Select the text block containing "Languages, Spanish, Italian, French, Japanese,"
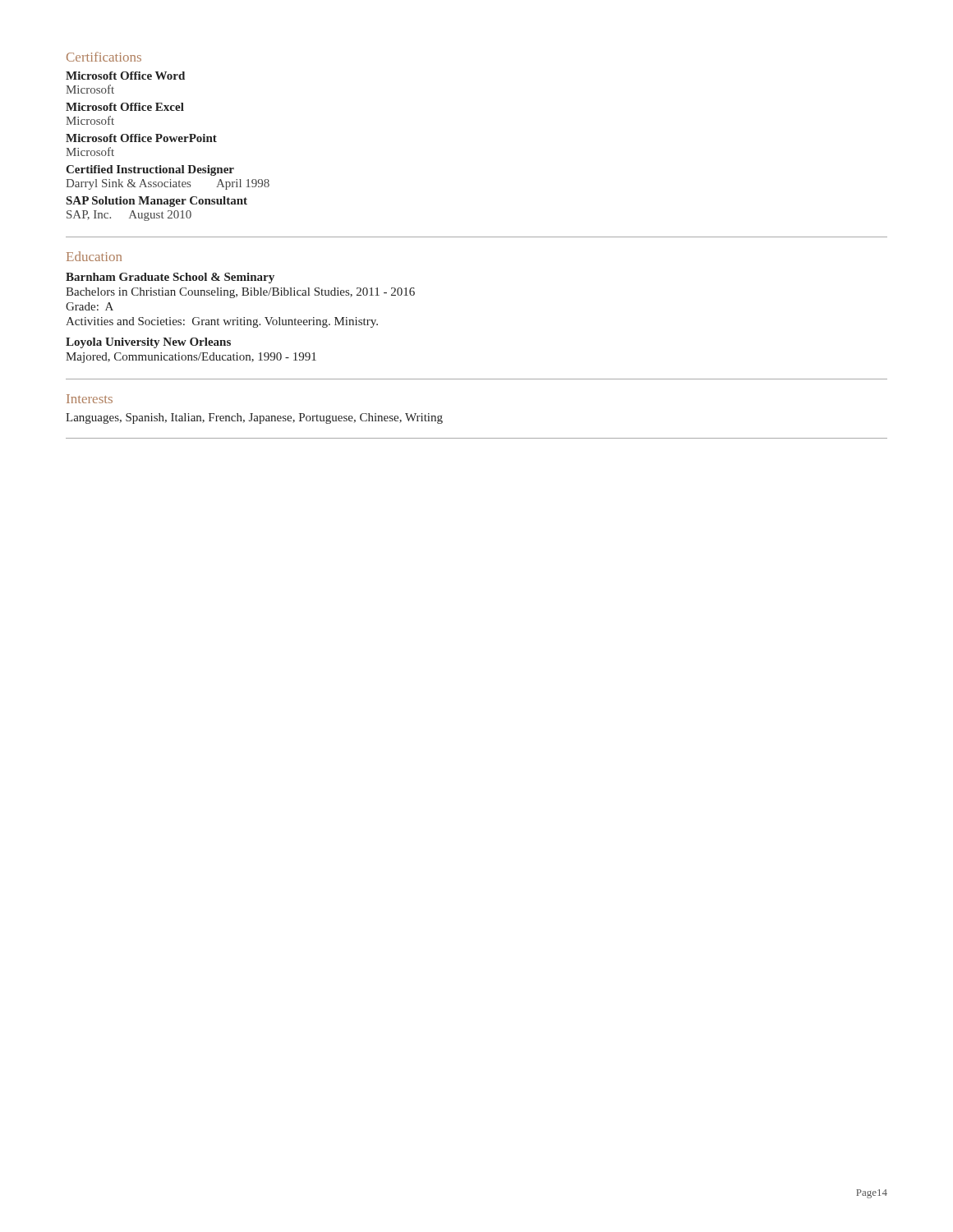 click(x=254, y=417)
